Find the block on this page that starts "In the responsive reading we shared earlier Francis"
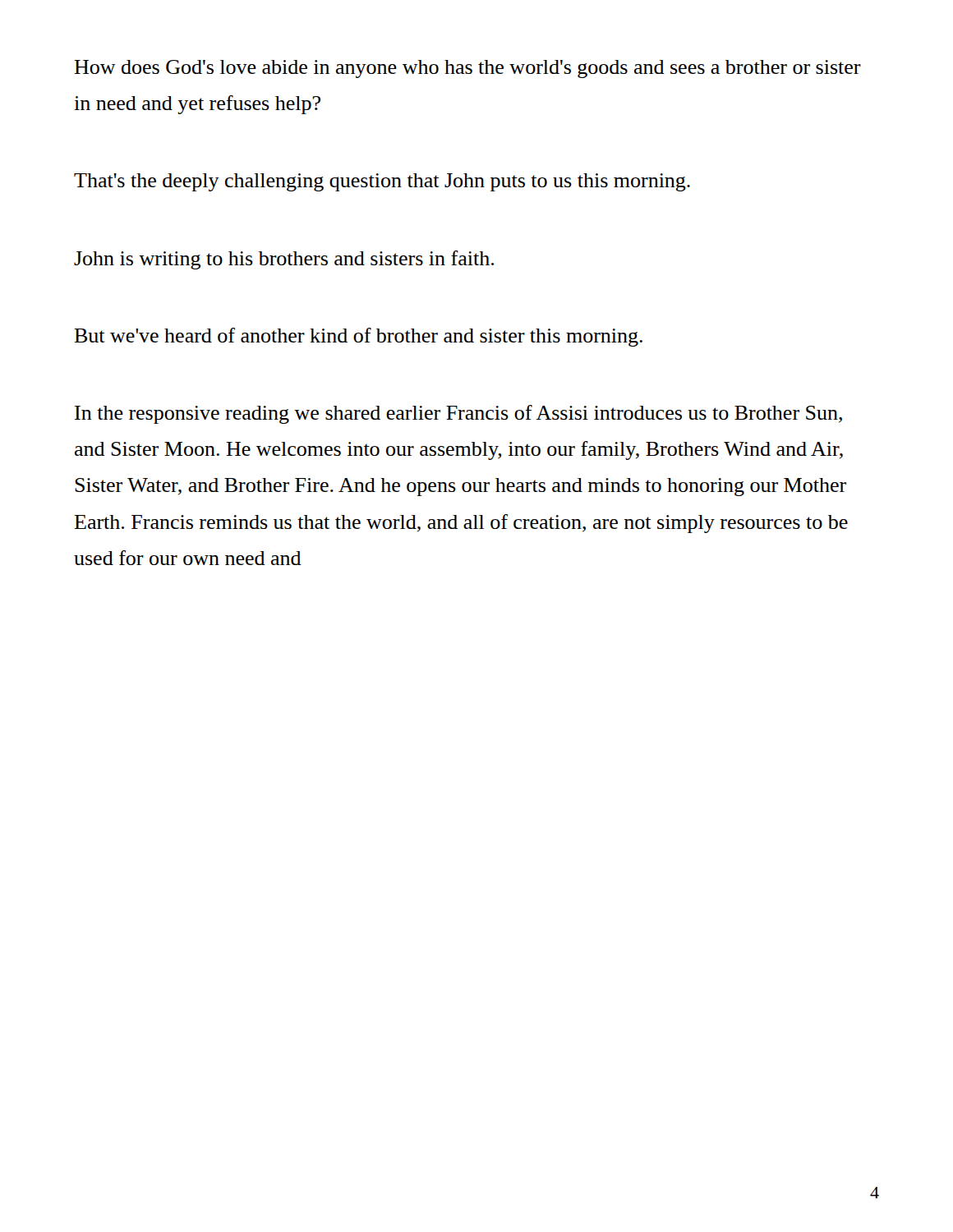The image size is (953, 1232). coord(461,485)
